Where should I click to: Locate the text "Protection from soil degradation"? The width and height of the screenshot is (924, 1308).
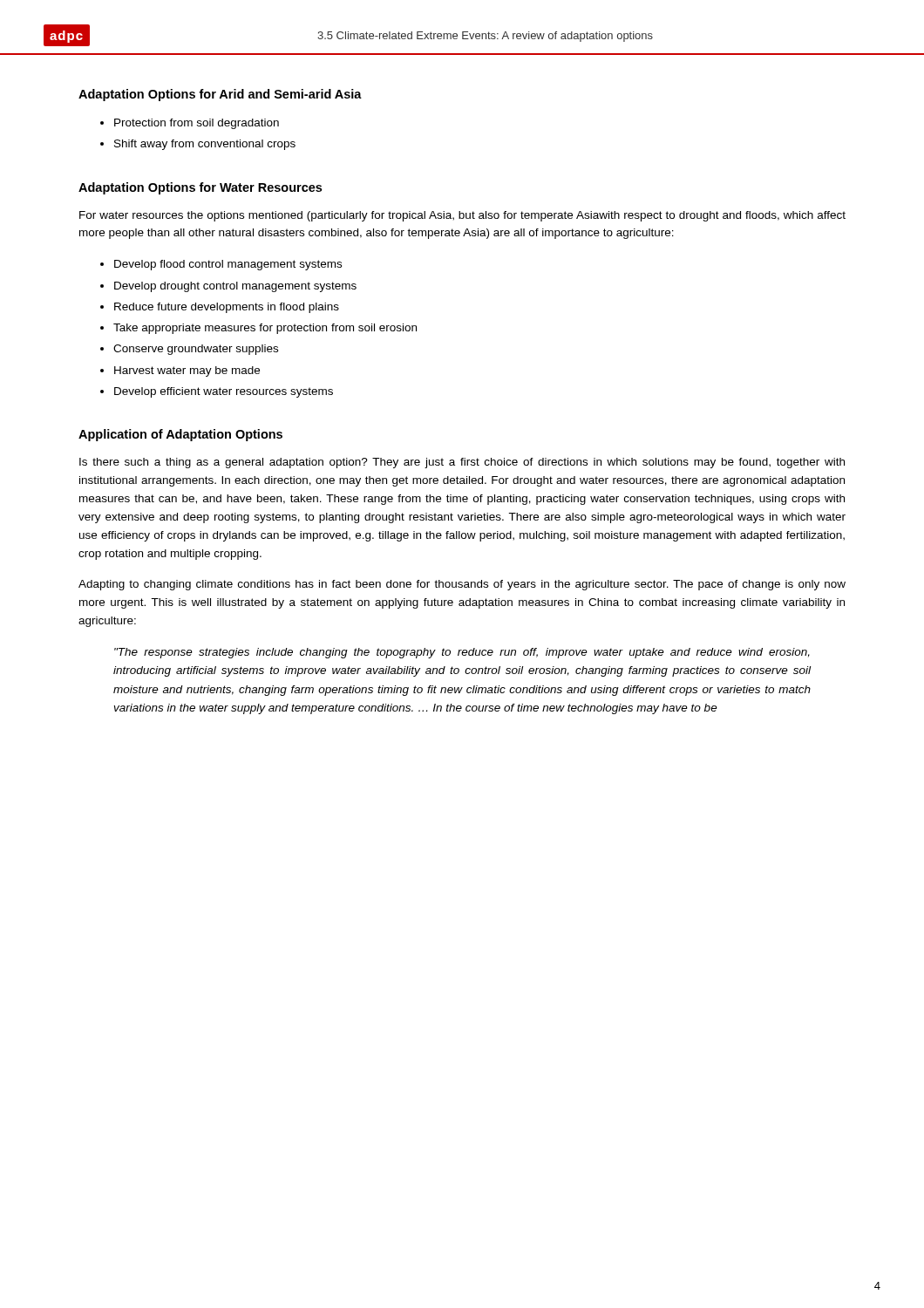click(x=196, y=123)
